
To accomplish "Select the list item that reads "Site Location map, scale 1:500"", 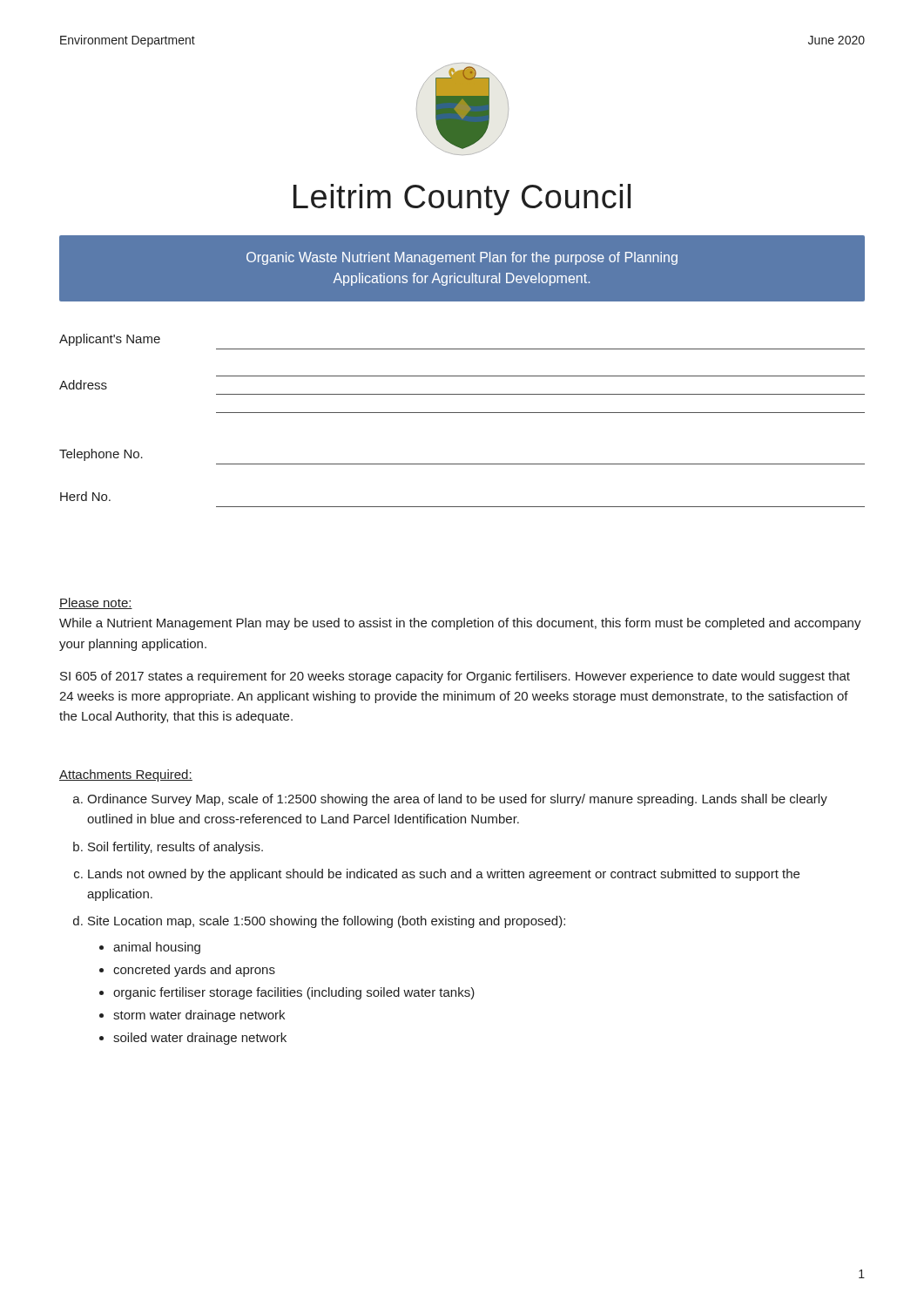I will 476,981.
